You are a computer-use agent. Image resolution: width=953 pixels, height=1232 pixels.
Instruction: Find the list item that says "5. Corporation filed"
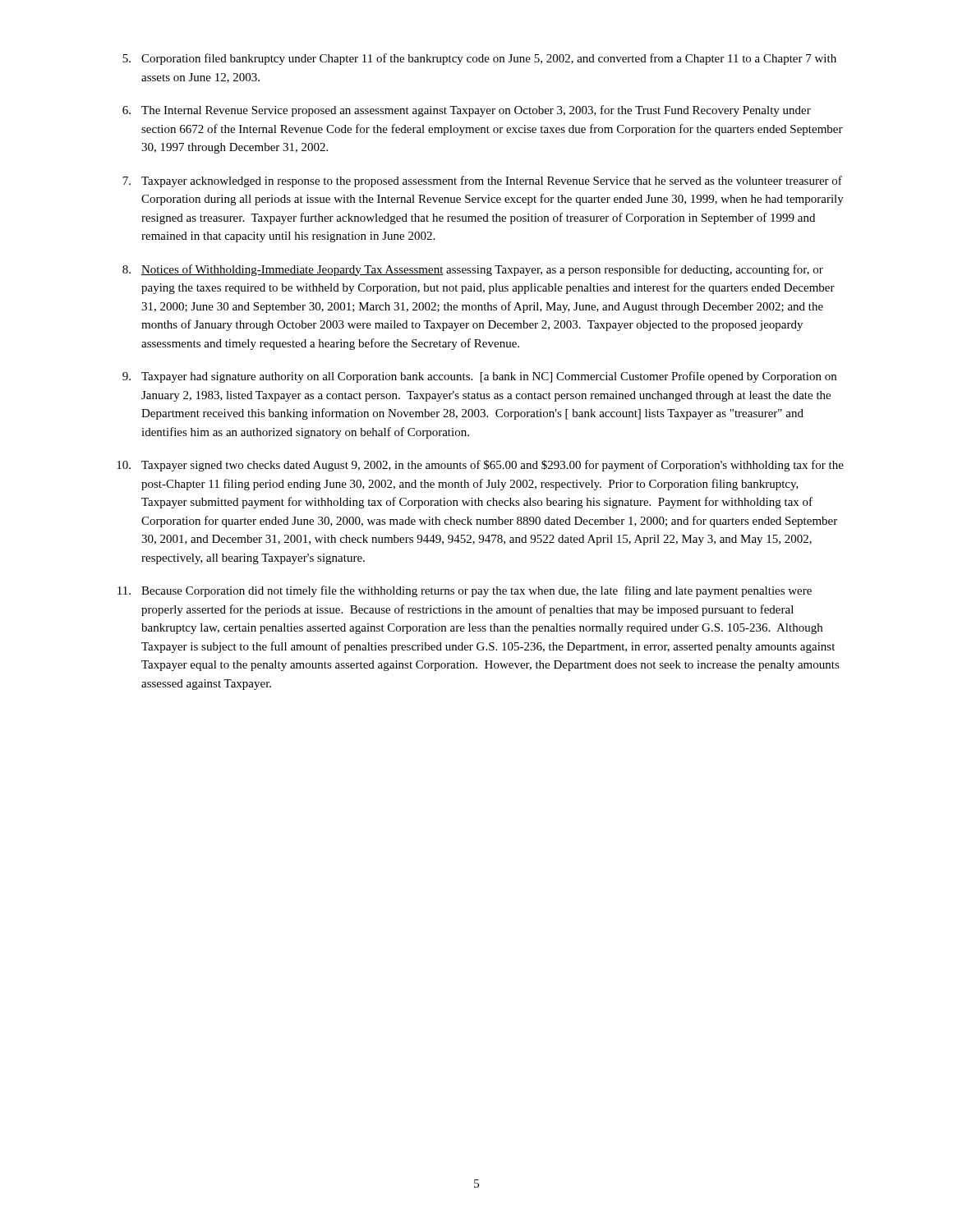(468, 68)
